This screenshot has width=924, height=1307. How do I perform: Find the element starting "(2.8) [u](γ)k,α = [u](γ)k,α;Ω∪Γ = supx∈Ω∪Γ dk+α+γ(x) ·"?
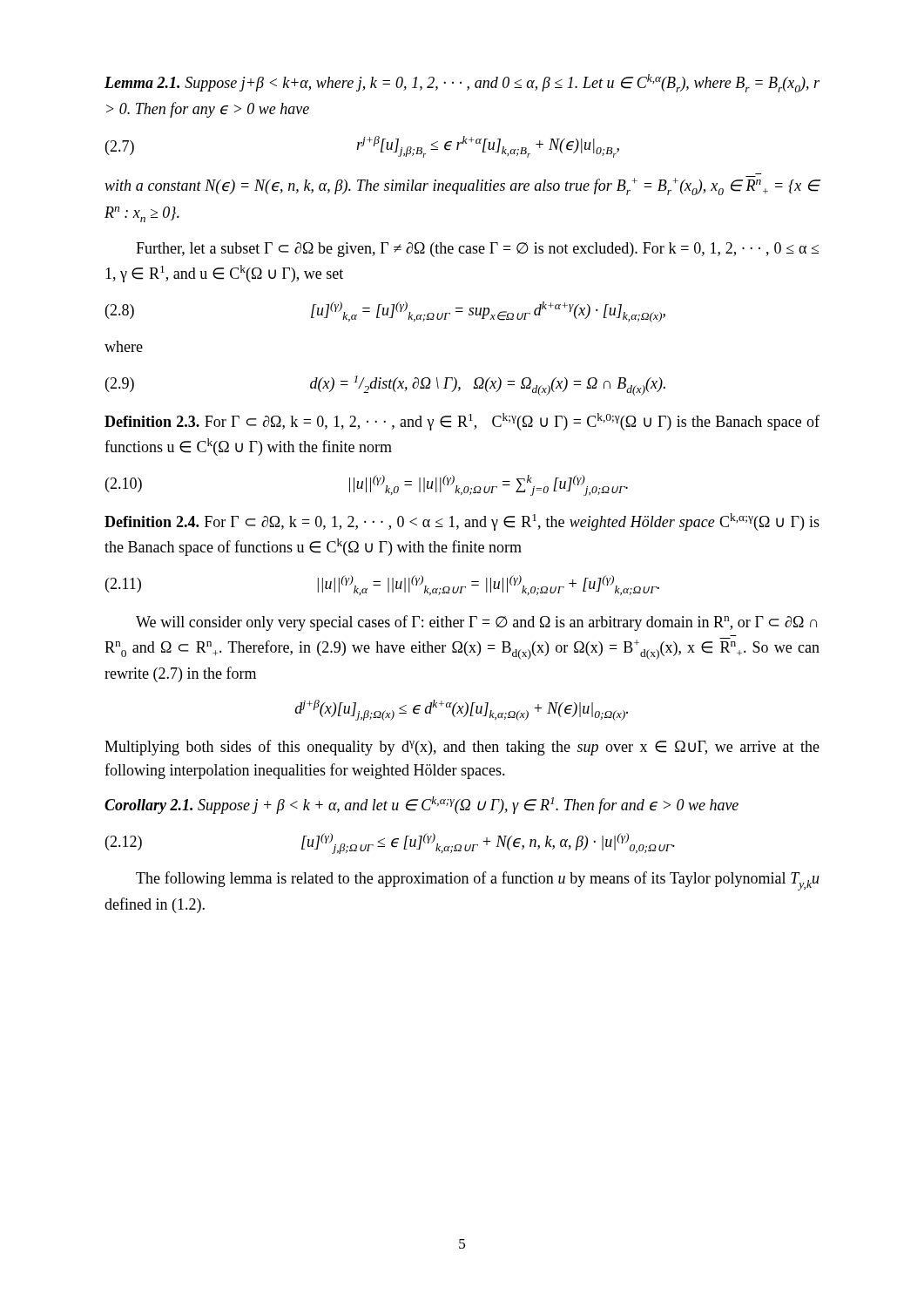(x=462, y=311)
